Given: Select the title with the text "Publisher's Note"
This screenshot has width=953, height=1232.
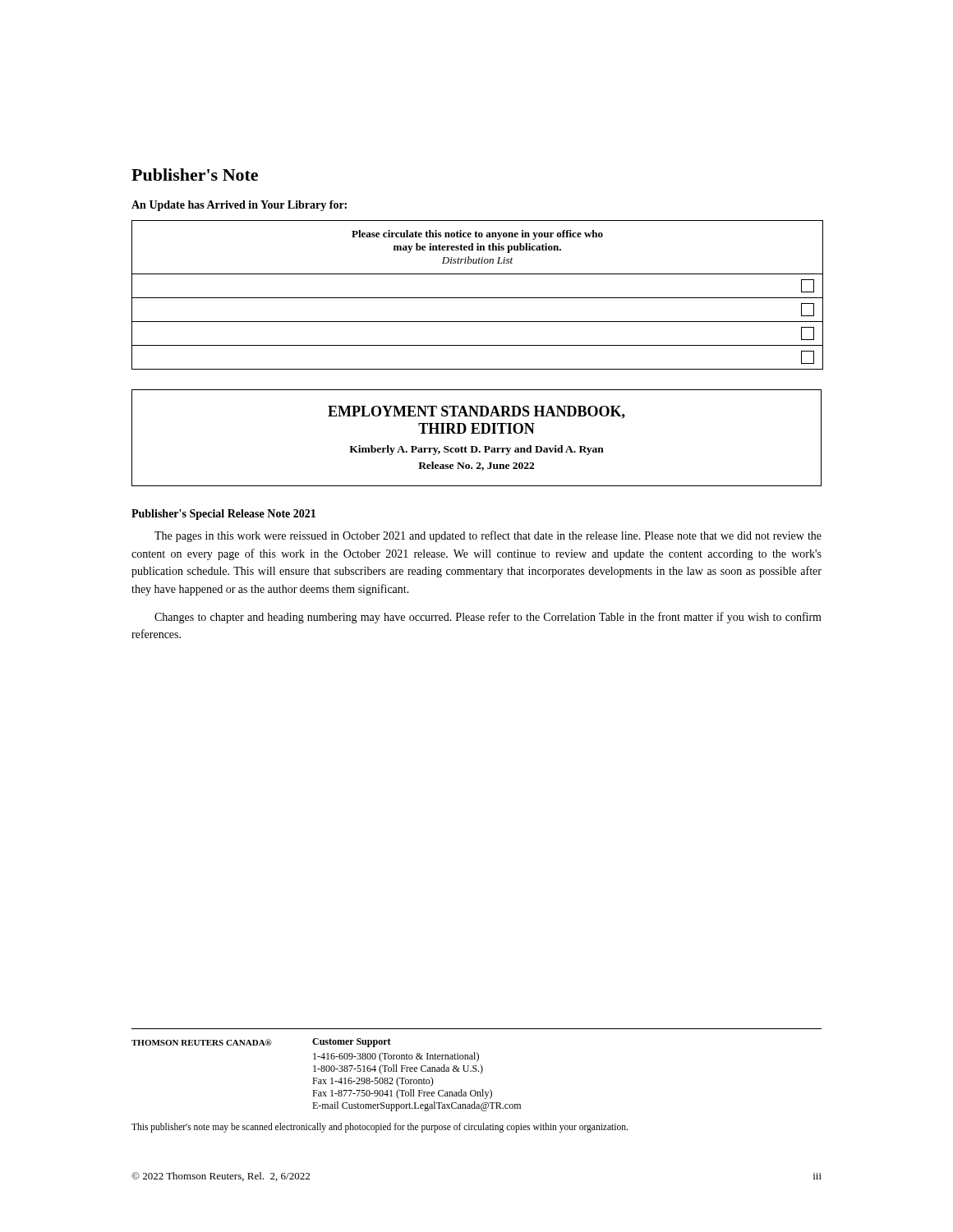Looking at the screenshot, I should click(195, 175).
